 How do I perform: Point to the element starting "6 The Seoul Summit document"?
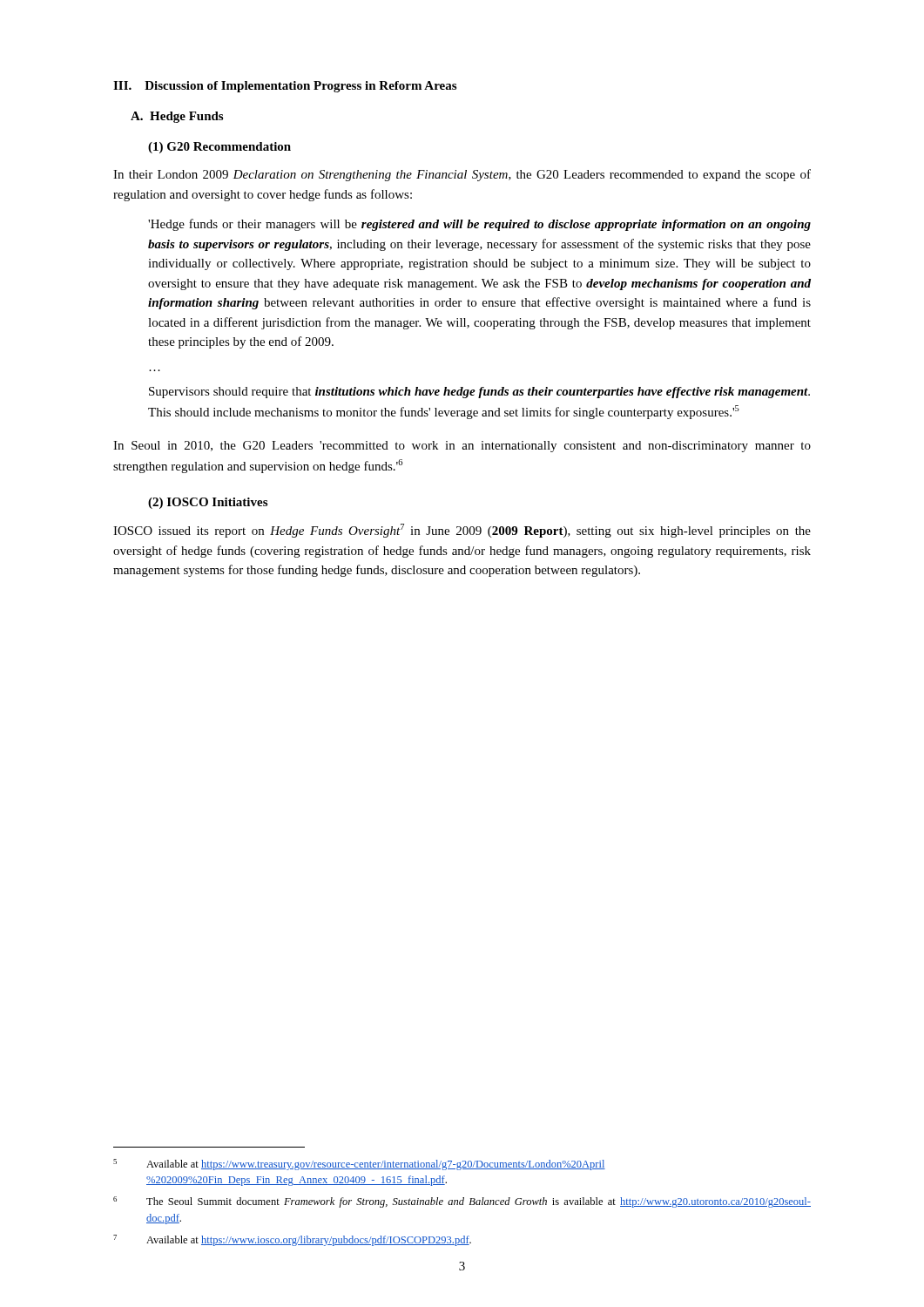[462, 1210]
